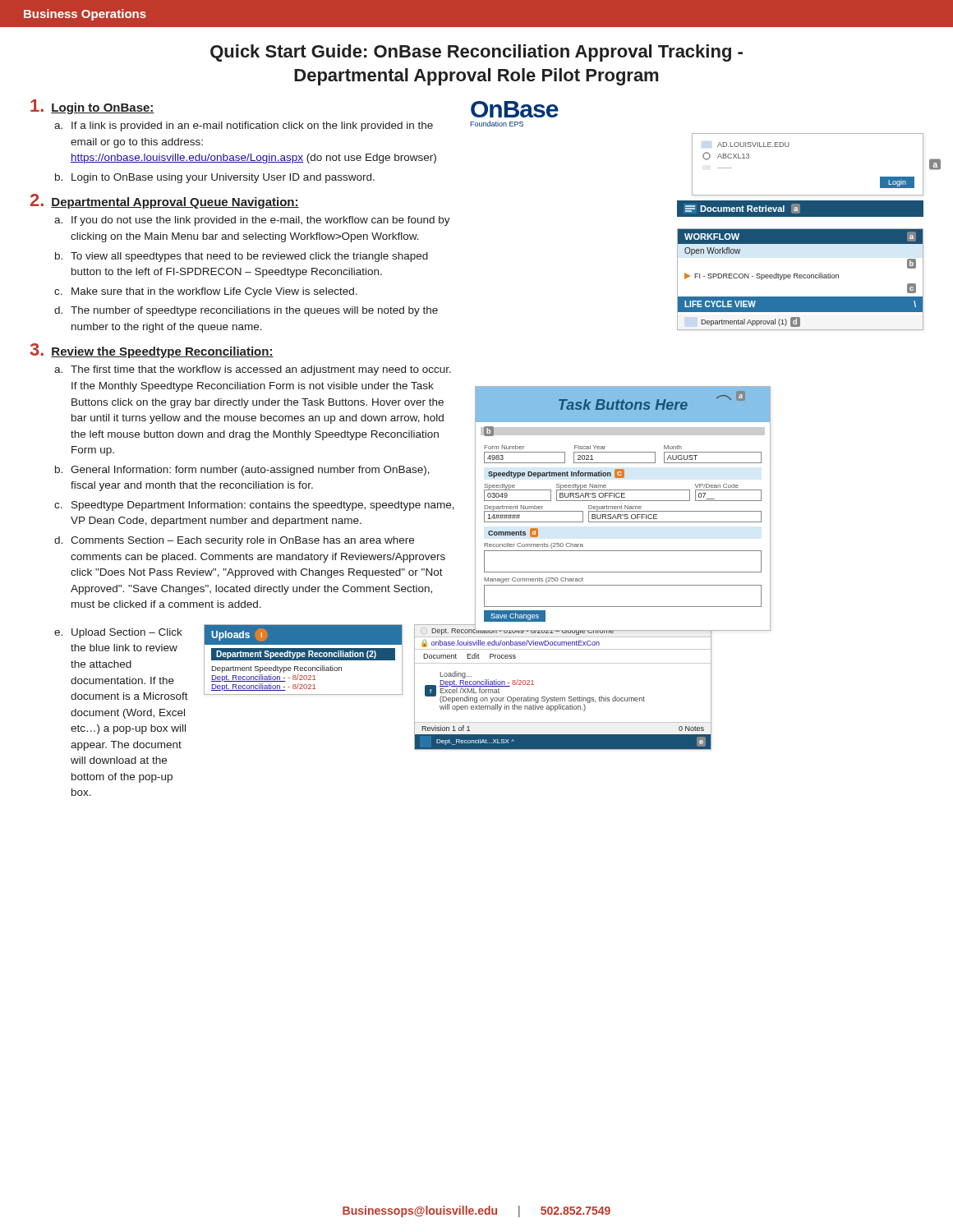Locate the list item containing "b. To view all speedtypes that need"
Image resolution: width=953 pixels, height=1232 pixels.
(255, 264)
